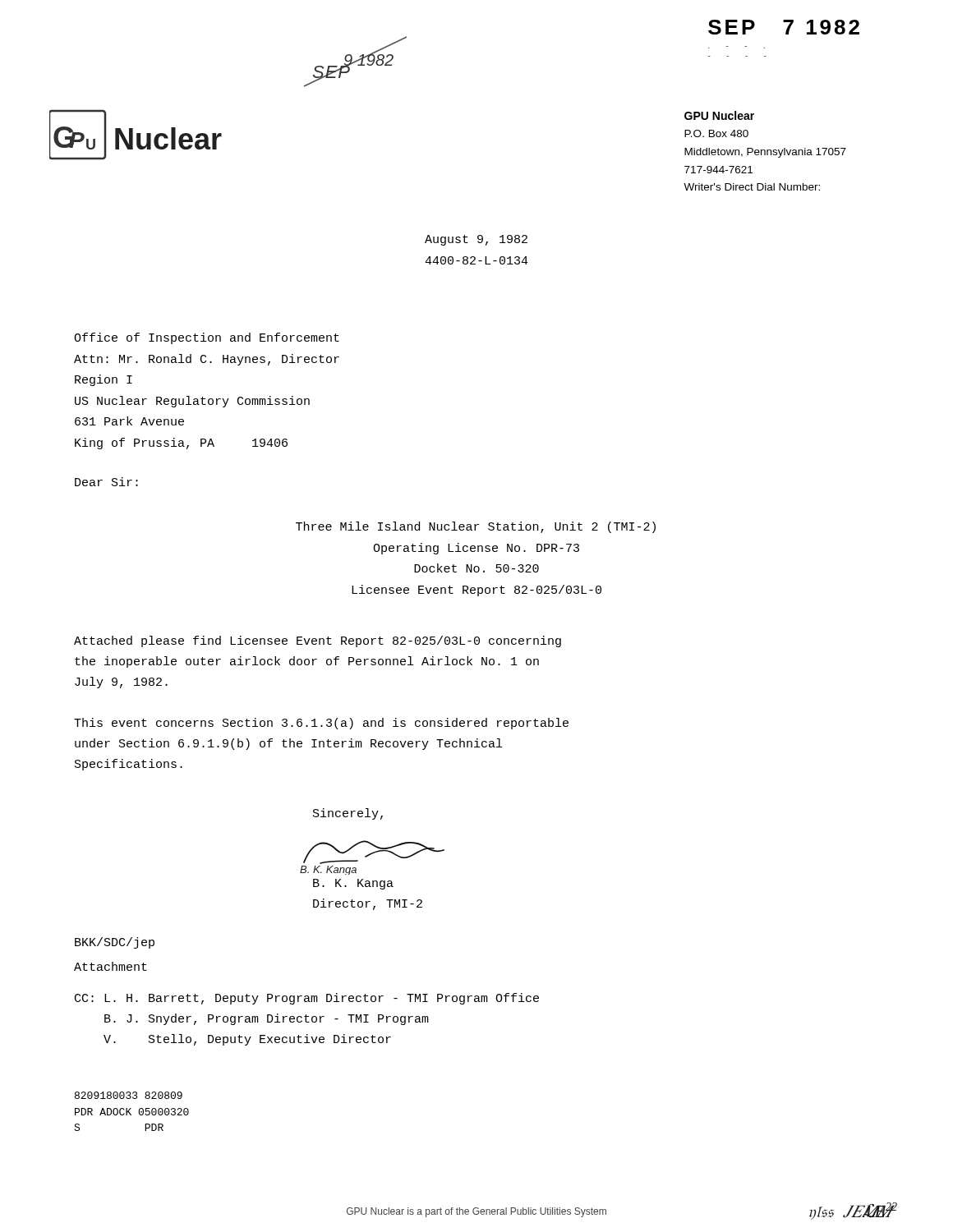953x1232 pixels.
Task: Point to the passage starting "GPU Nuclear P.O. Box"
Action: point(765,151)
